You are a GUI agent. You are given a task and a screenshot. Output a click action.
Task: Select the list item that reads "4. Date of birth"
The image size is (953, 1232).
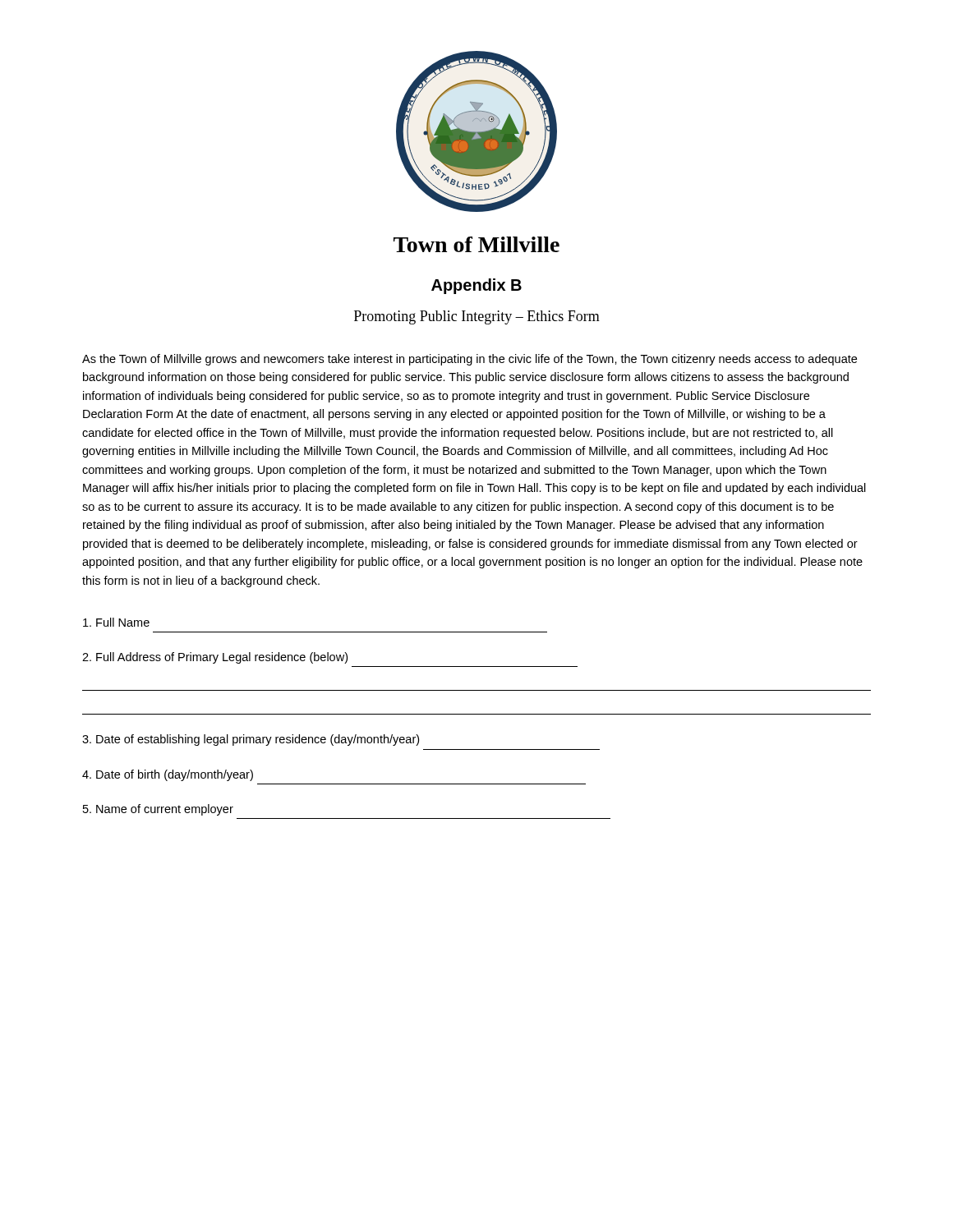pyautogui.click(x=334, y=774)
